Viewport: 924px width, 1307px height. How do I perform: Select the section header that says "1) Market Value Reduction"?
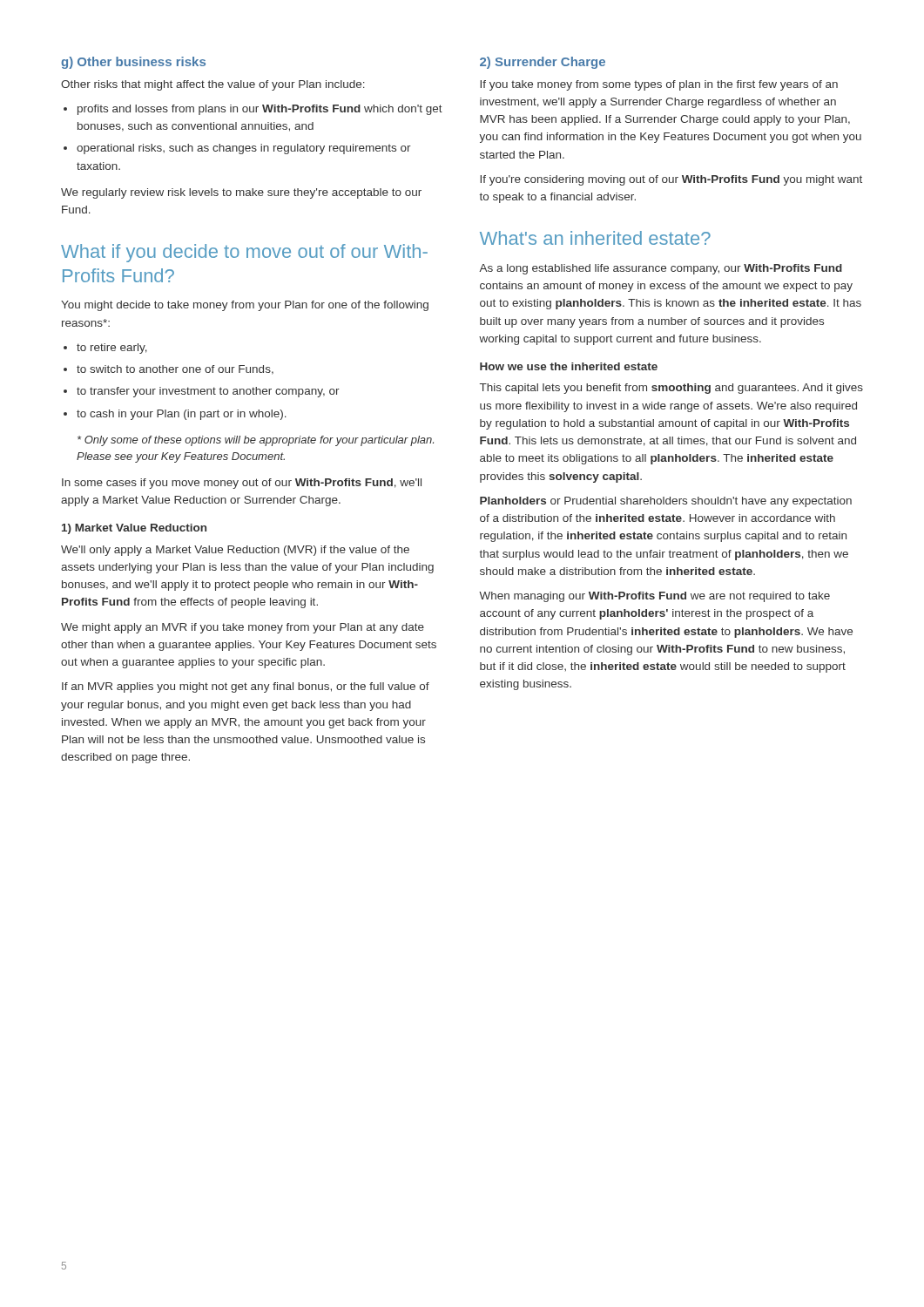pyautogui.click(x=134, y=529)
